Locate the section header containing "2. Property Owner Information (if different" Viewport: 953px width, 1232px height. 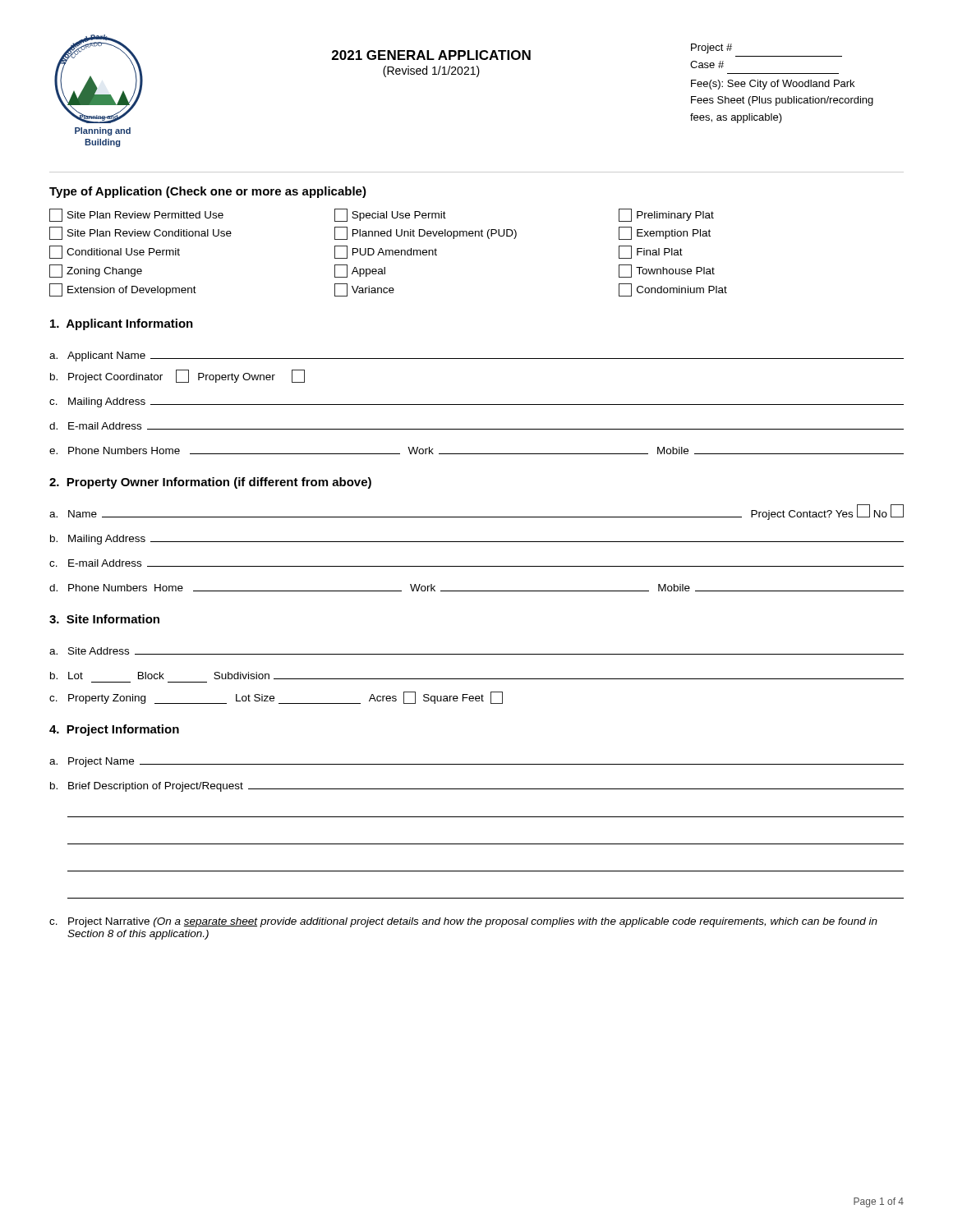211,482
